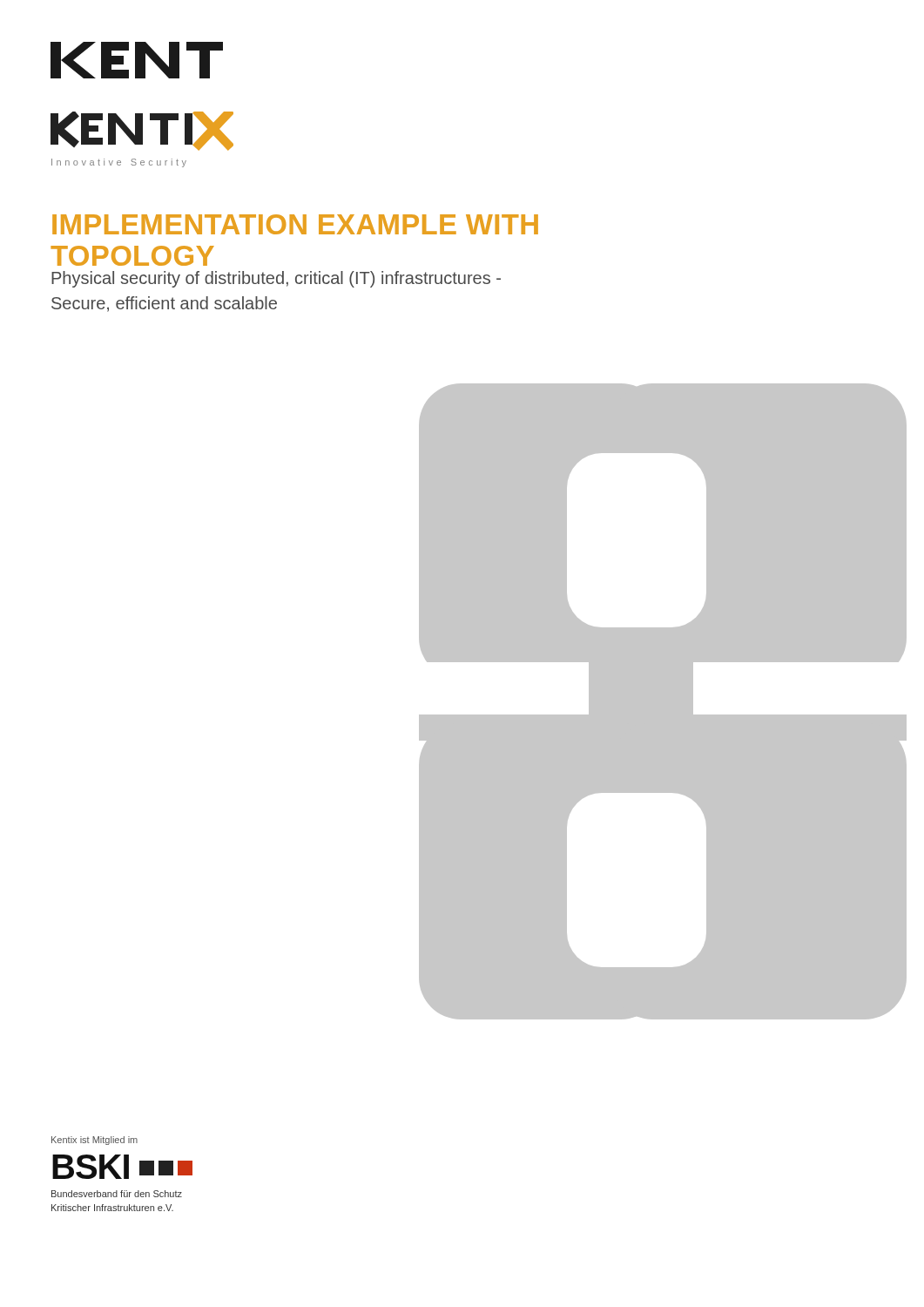
Task: Select the illustration
Action: 663,723
